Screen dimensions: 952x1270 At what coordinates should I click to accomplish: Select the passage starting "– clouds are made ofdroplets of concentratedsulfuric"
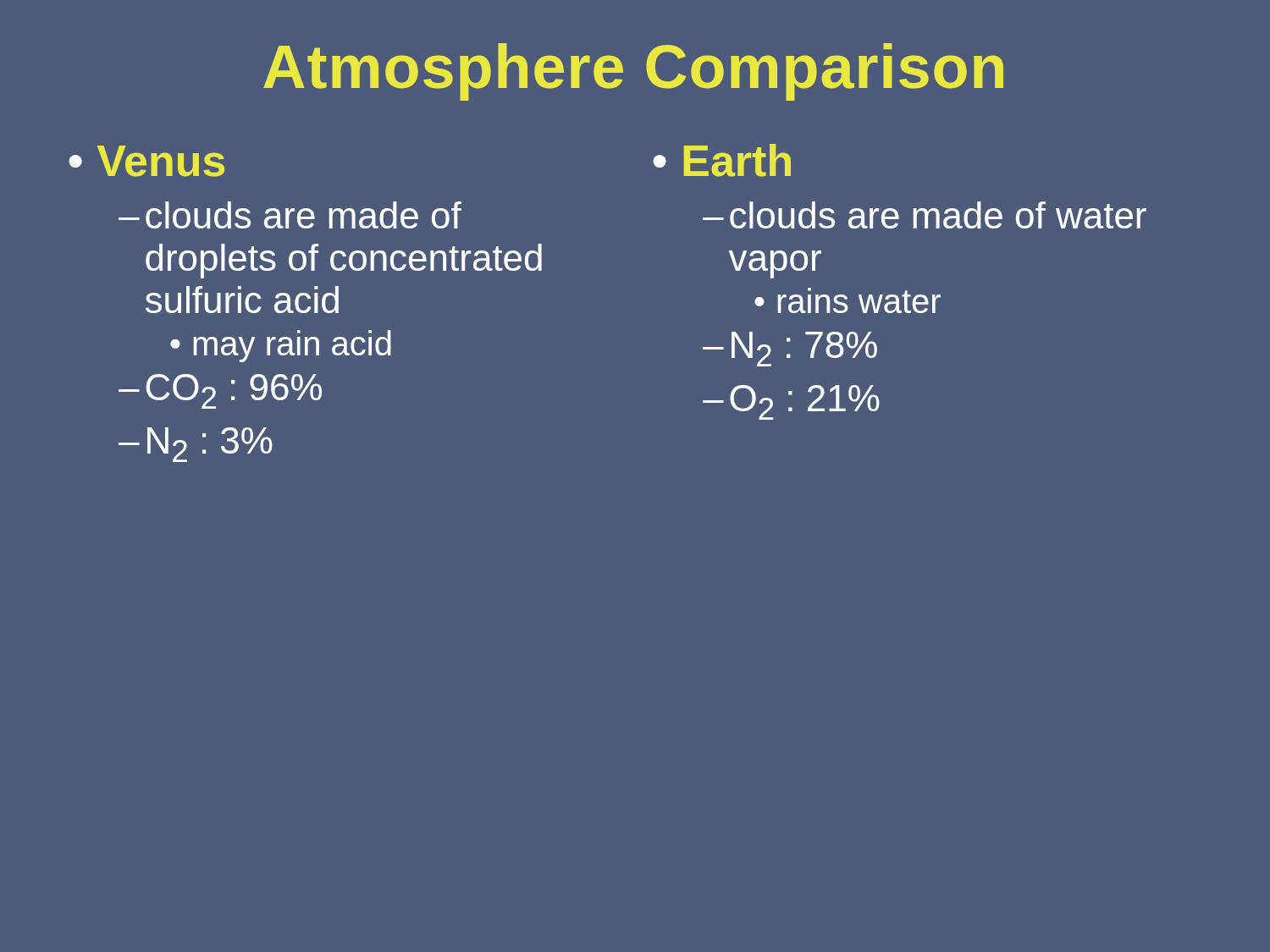pos(331,258)
